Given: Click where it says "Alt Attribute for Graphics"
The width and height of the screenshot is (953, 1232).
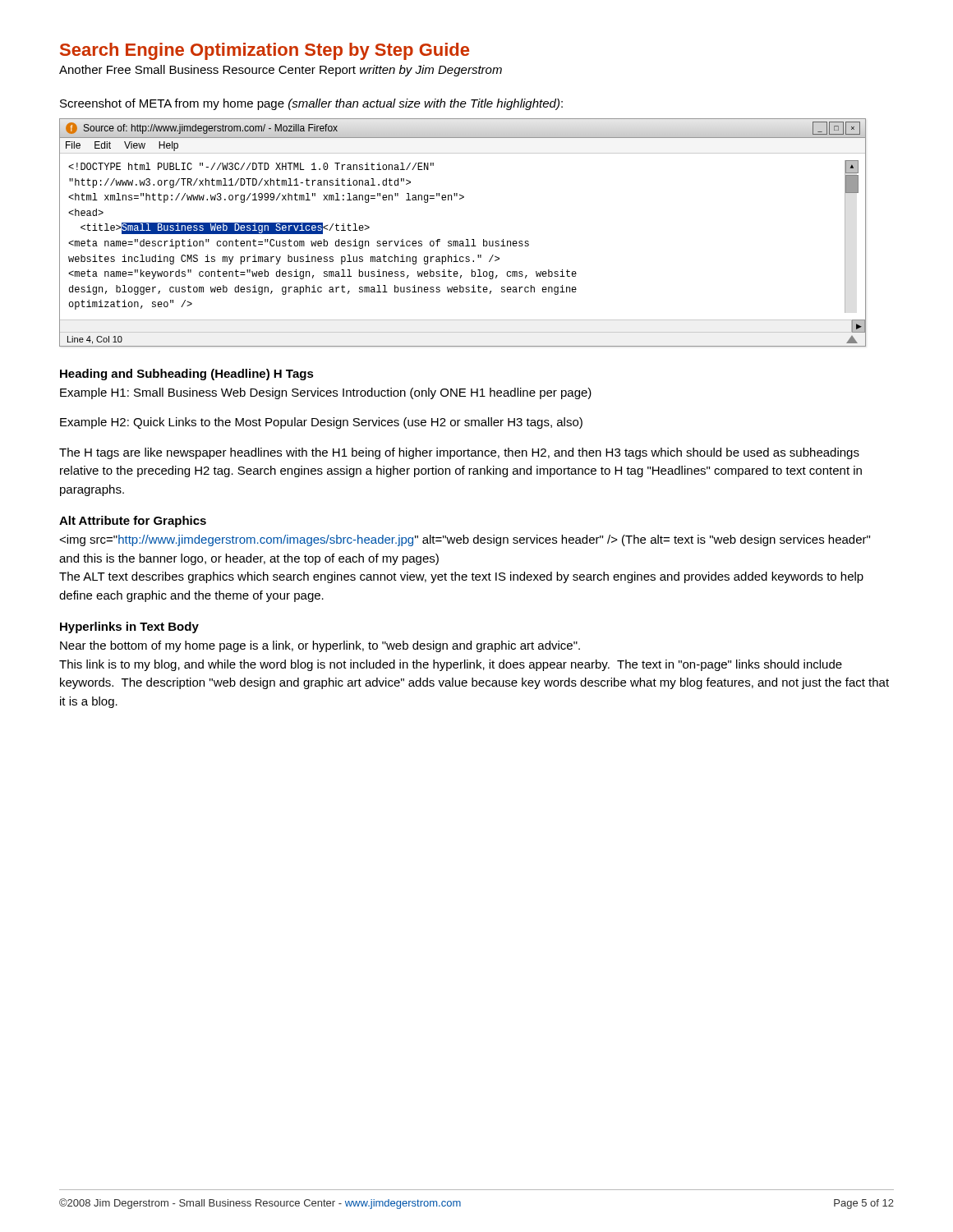Looking at the screenshot, I should pyautogui.click(x=133, y=521).
